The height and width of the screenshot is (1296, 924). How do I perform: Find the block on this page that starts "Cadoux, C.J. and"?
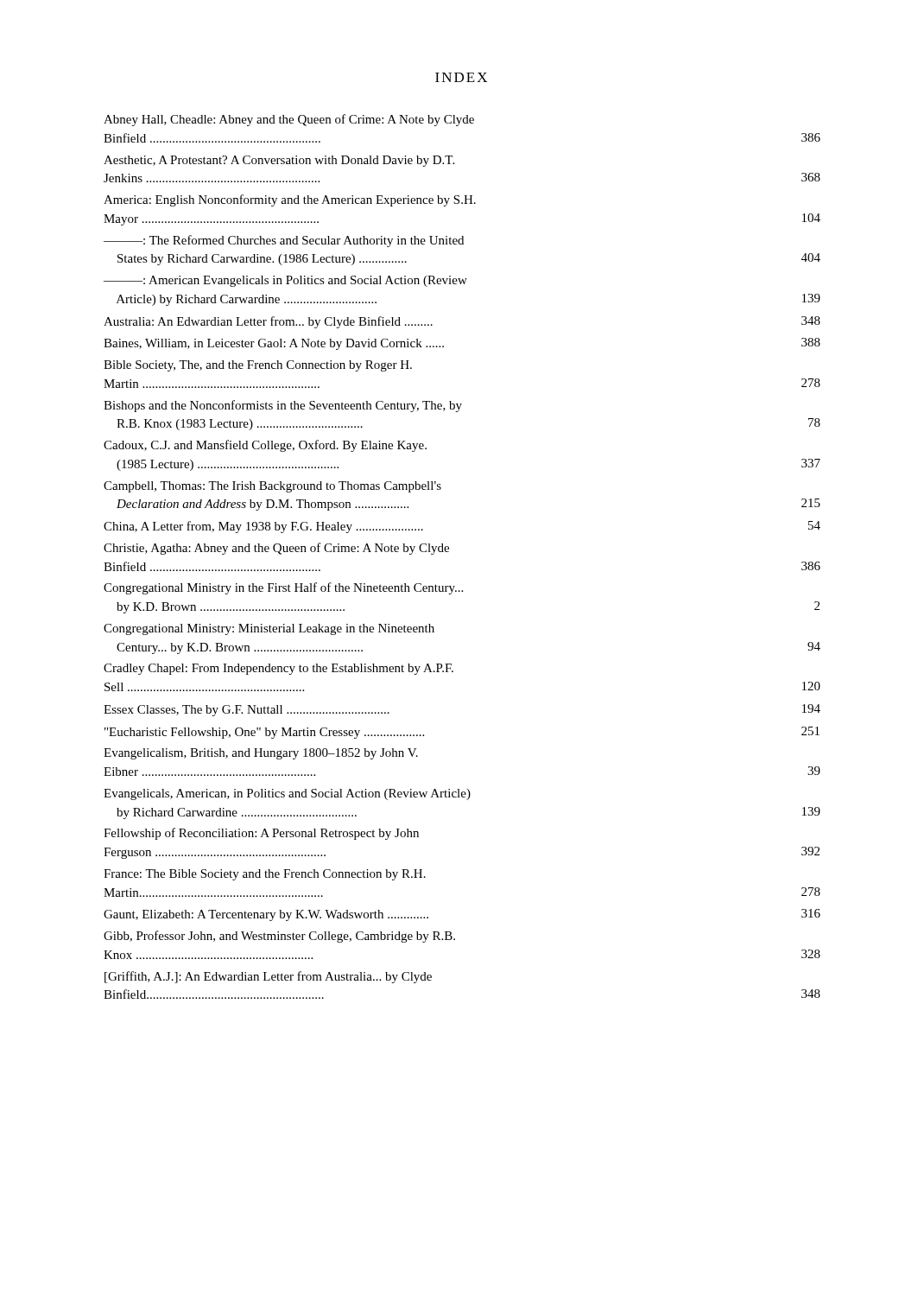tap(265, 446)
